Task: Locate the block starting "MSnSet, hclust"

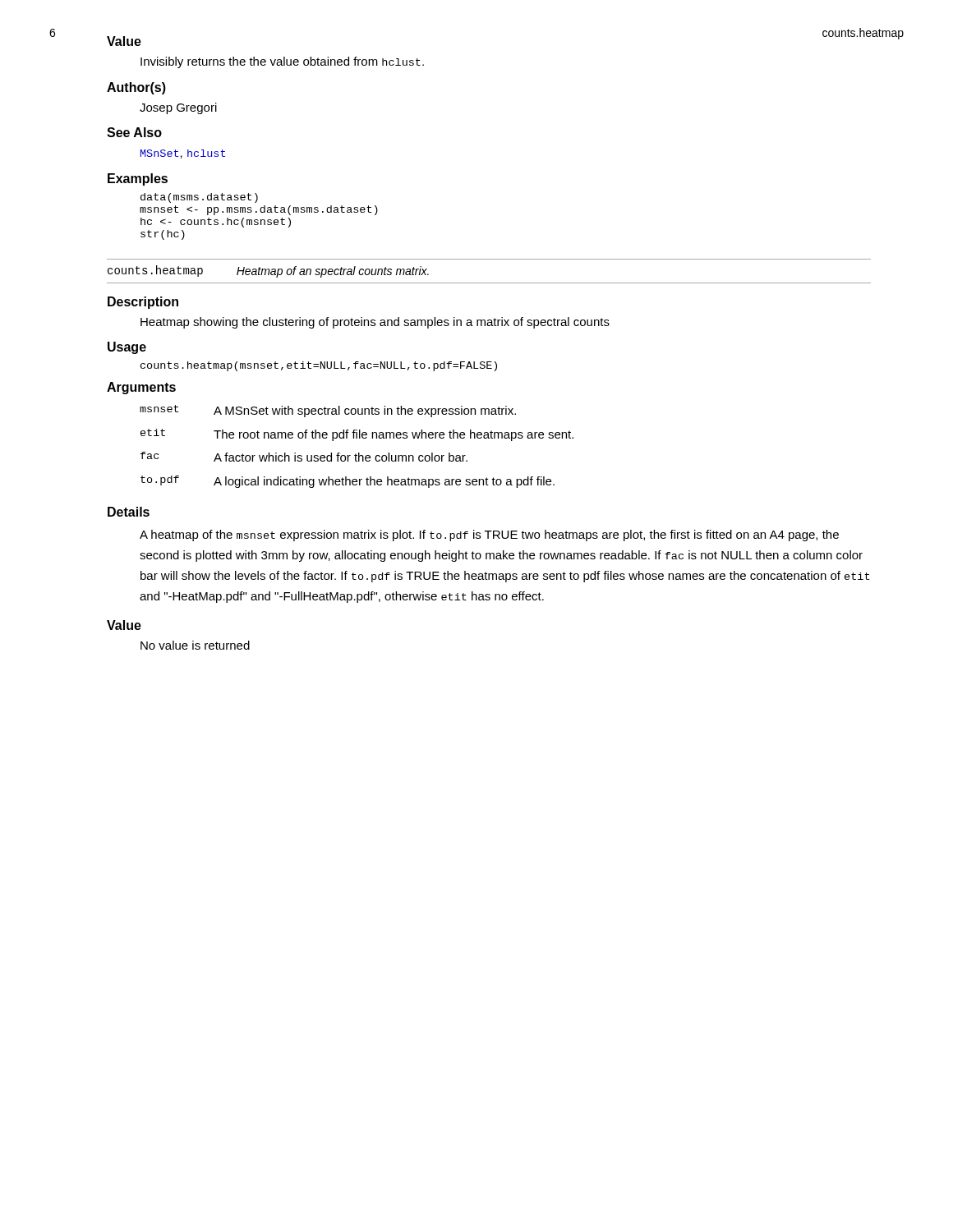Action: pos(183,153)
